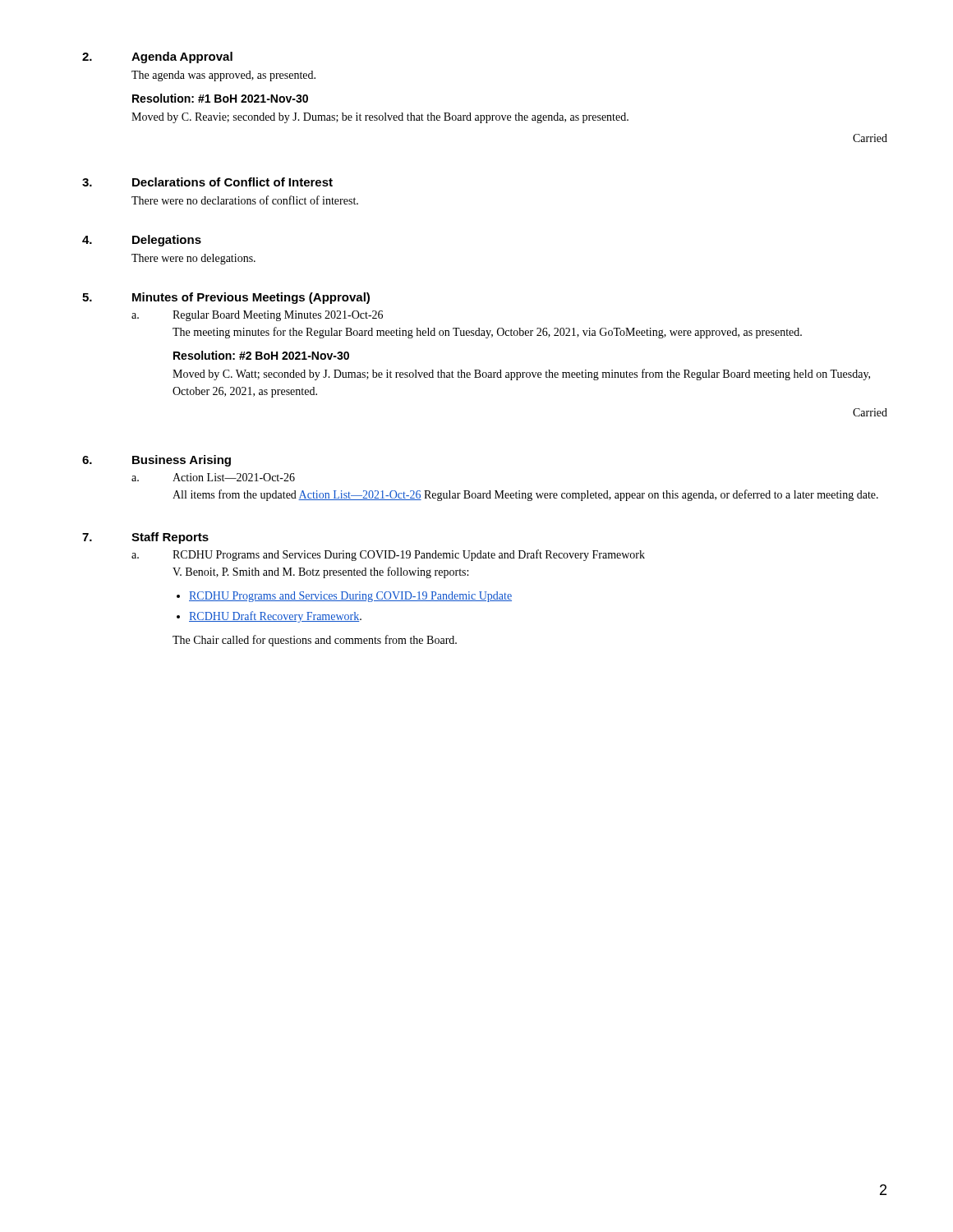Point to the region starting "Moved by C. Reavie;"
This screenshot has width=953, height=1232.
tap(380, 117)
